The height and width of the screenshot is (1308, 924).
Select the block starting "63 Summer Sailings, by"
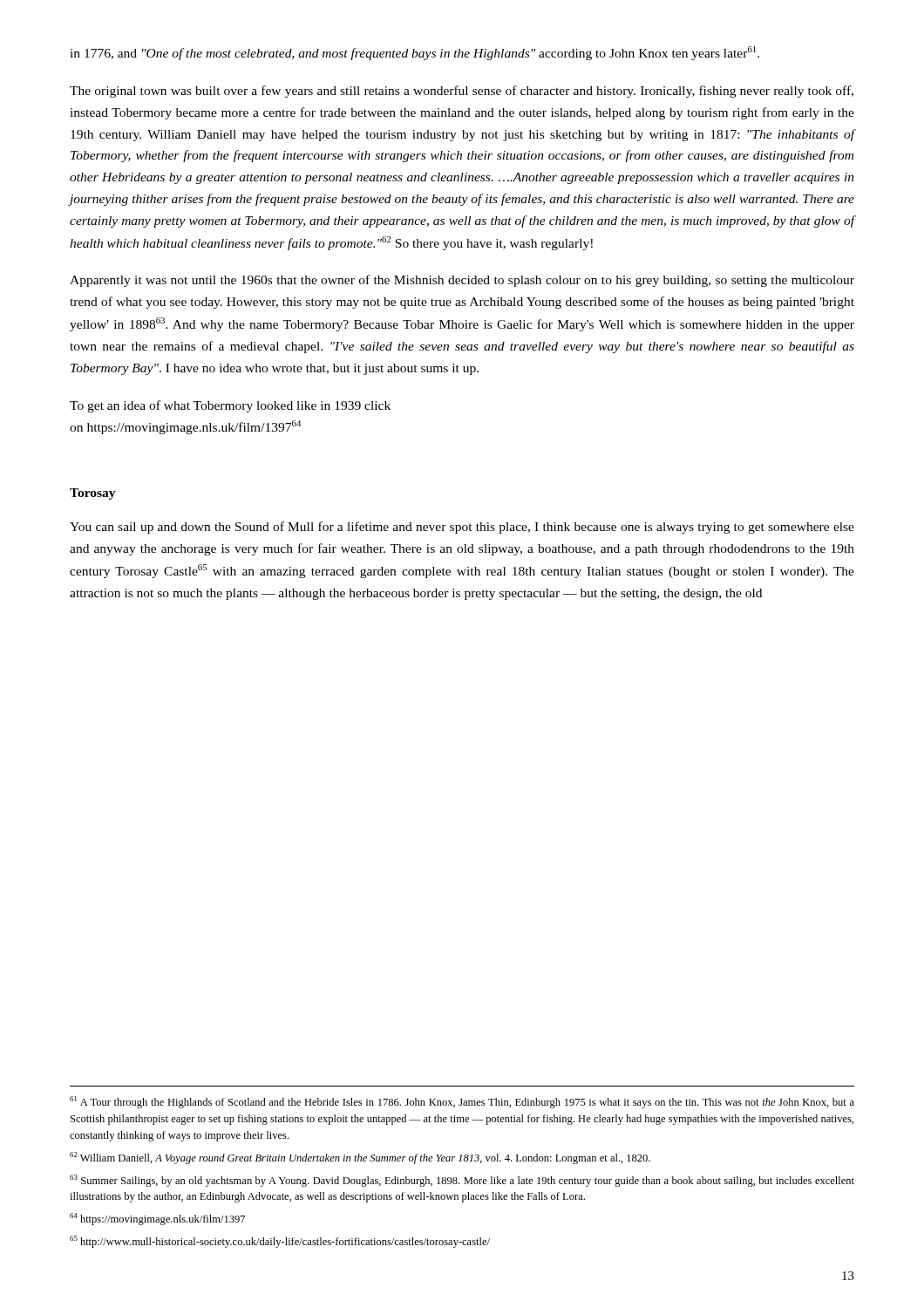click(462, 1188)
